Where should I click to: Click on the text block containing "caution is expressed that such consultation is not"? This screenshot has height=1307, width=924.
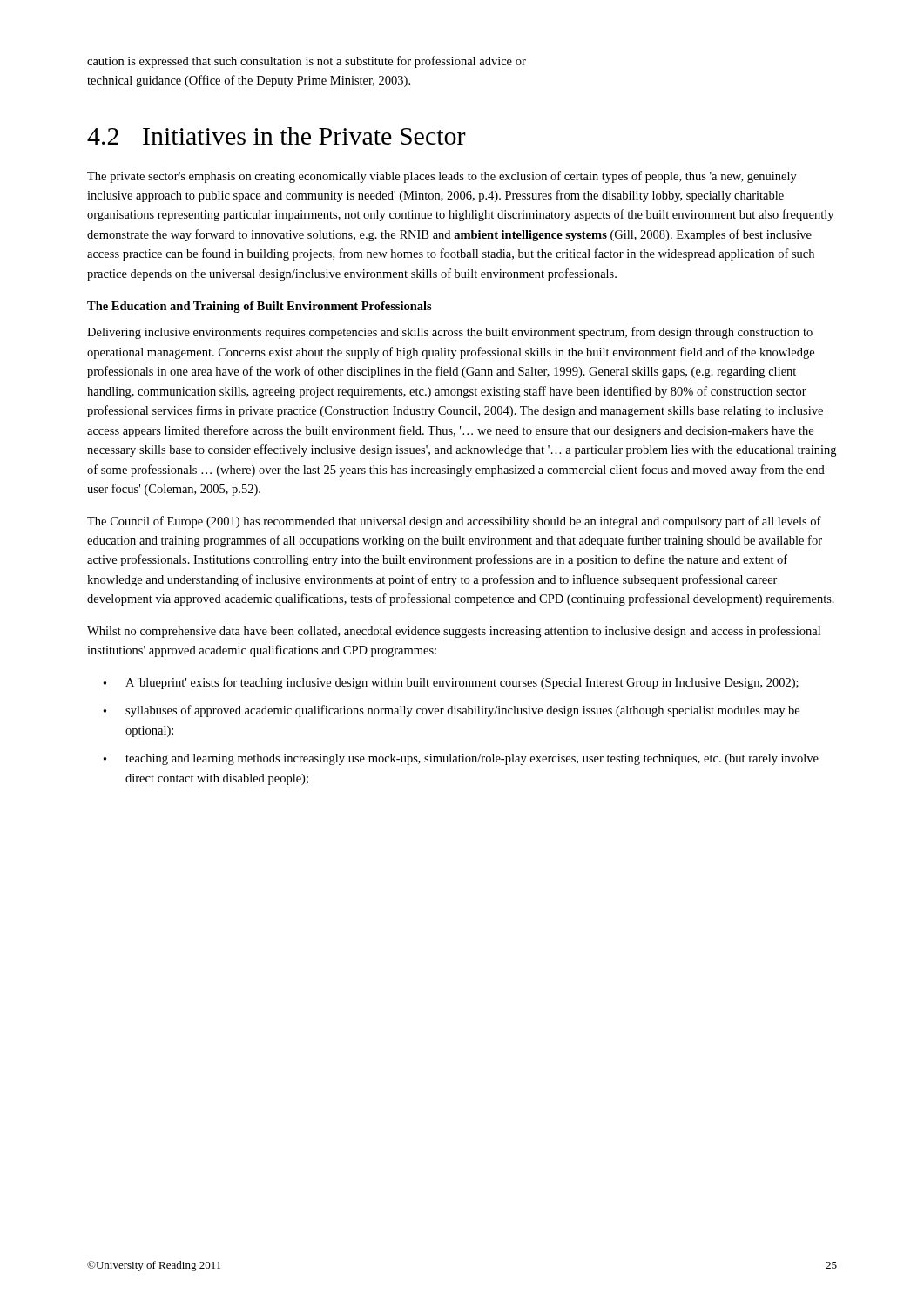[306, 70]
